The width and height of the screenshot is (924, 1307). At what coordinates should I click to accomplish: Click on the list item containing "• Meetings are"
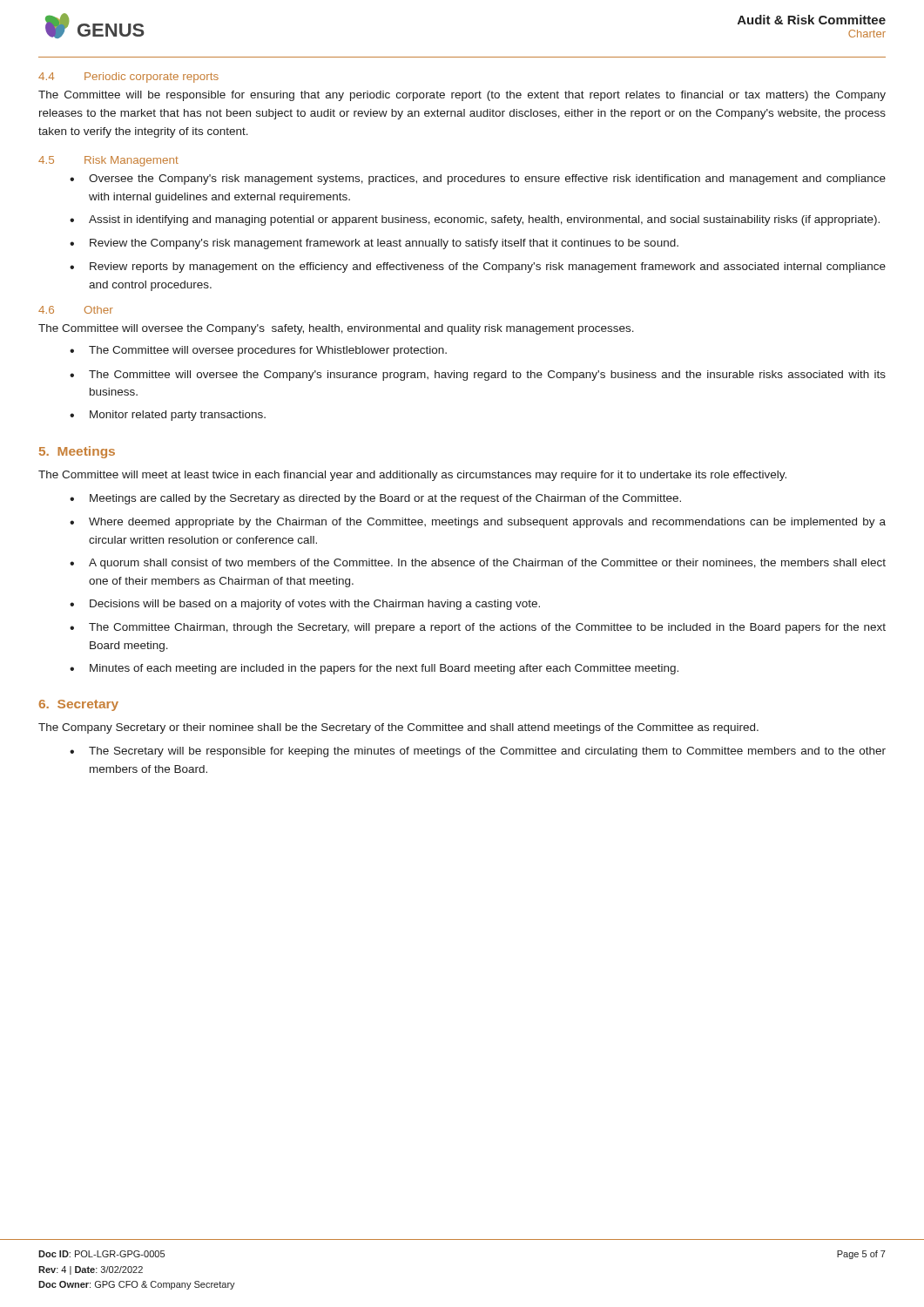click(x=470, y=499)
